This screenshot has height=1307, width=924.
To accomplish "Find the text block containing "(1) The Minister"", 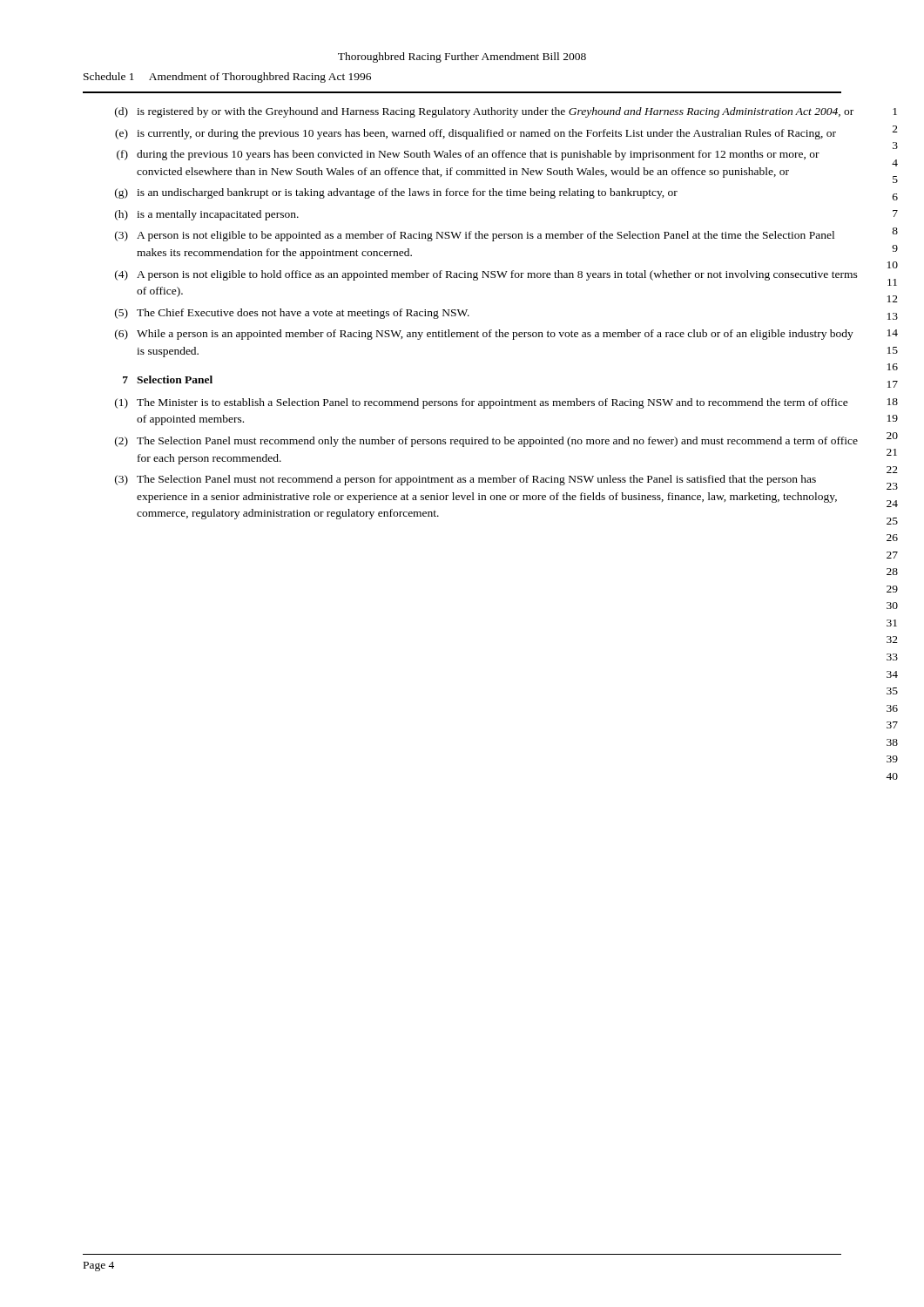I will click(x=471, y=411).
